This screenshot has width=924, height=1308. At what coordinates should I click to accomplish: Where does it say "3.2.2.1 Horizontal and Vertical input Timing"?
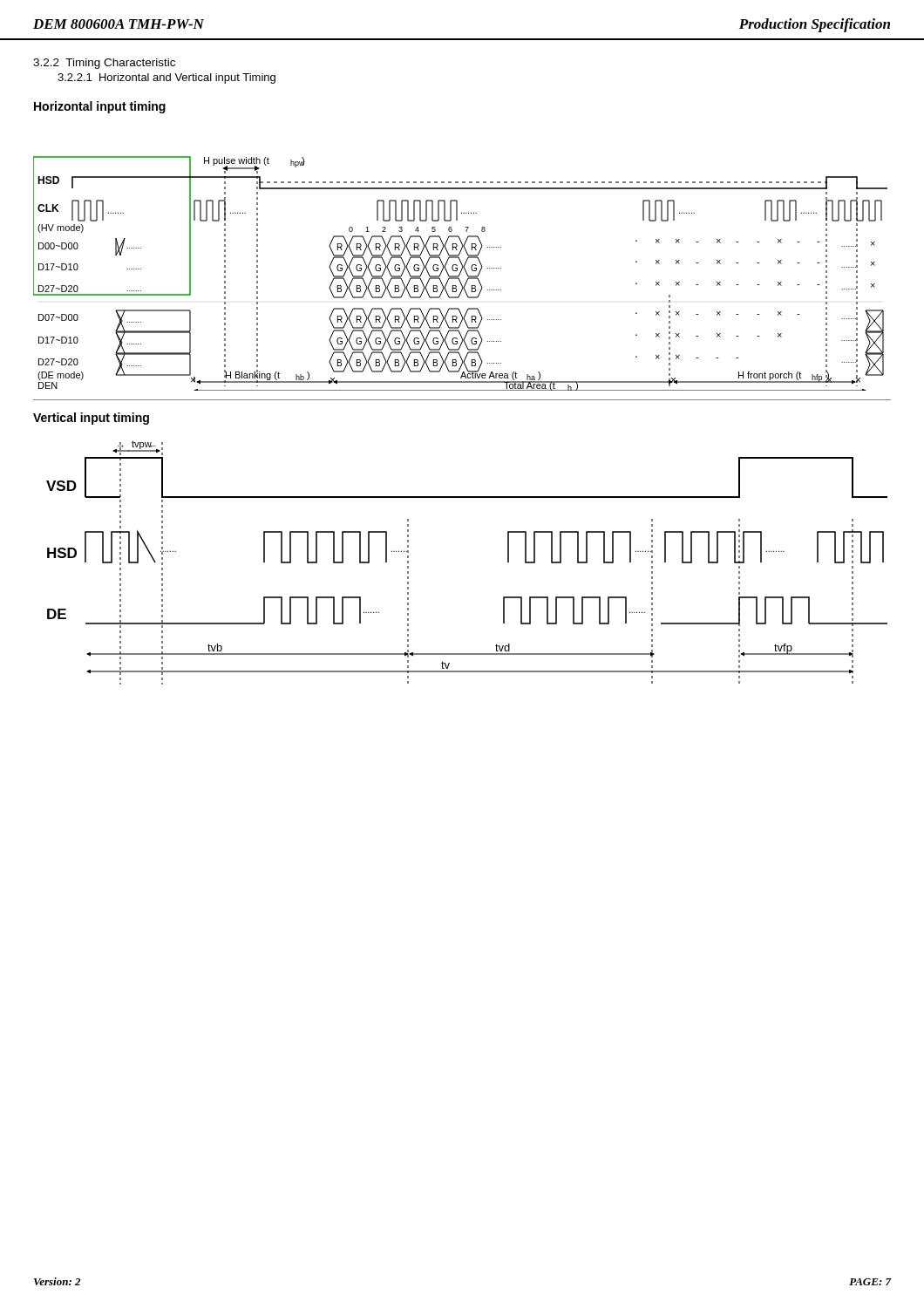[167, 77]
